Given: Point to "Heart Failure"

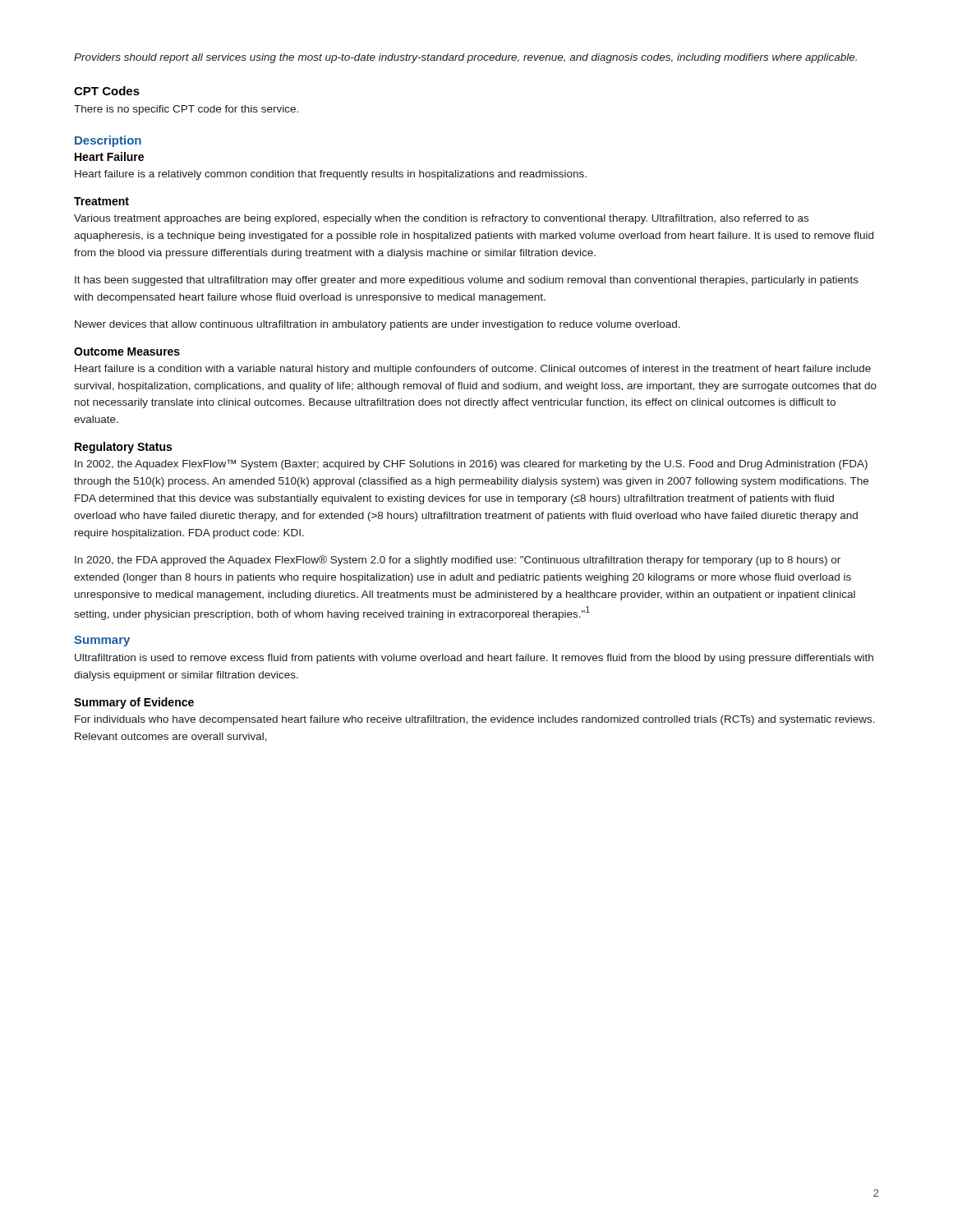Looking at the screenshot, I should tap(109, 157).
